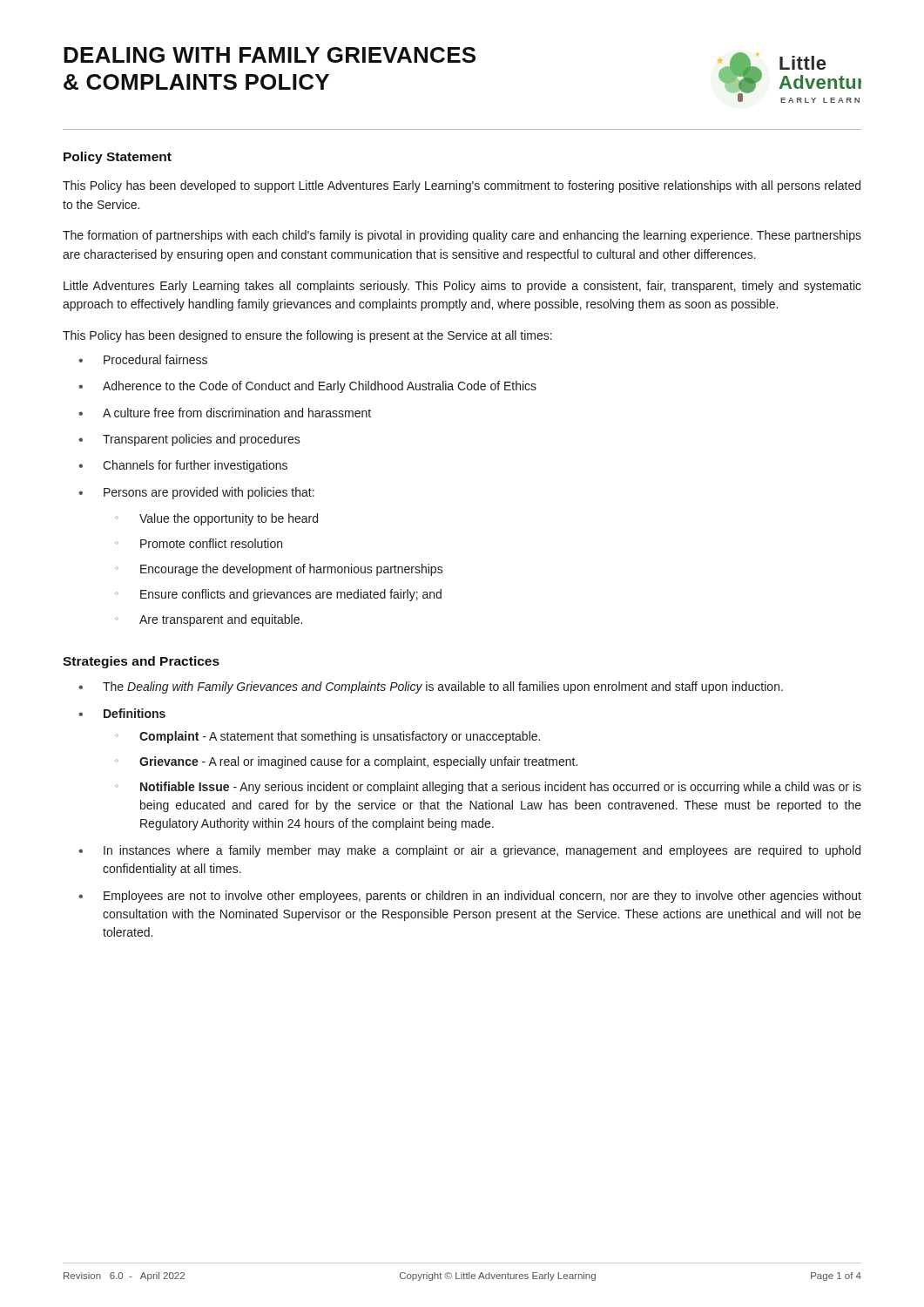The image size is (924, 1307).
Task: Point to the block beginning "◦ Value the opportunity to be"
Action: 216,519
